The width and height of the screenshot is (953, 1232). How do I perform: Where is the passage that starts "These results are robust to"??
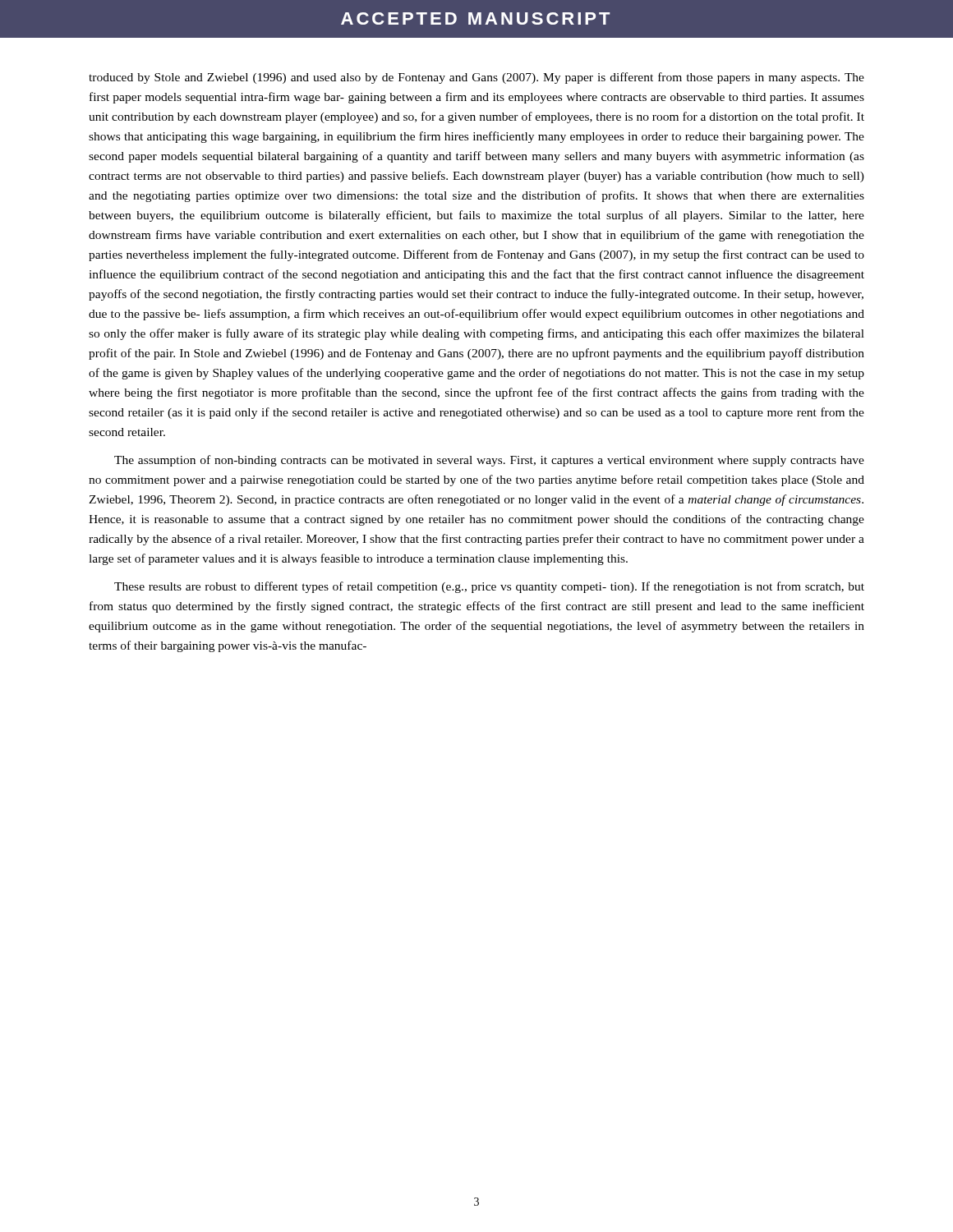point(476,616)
